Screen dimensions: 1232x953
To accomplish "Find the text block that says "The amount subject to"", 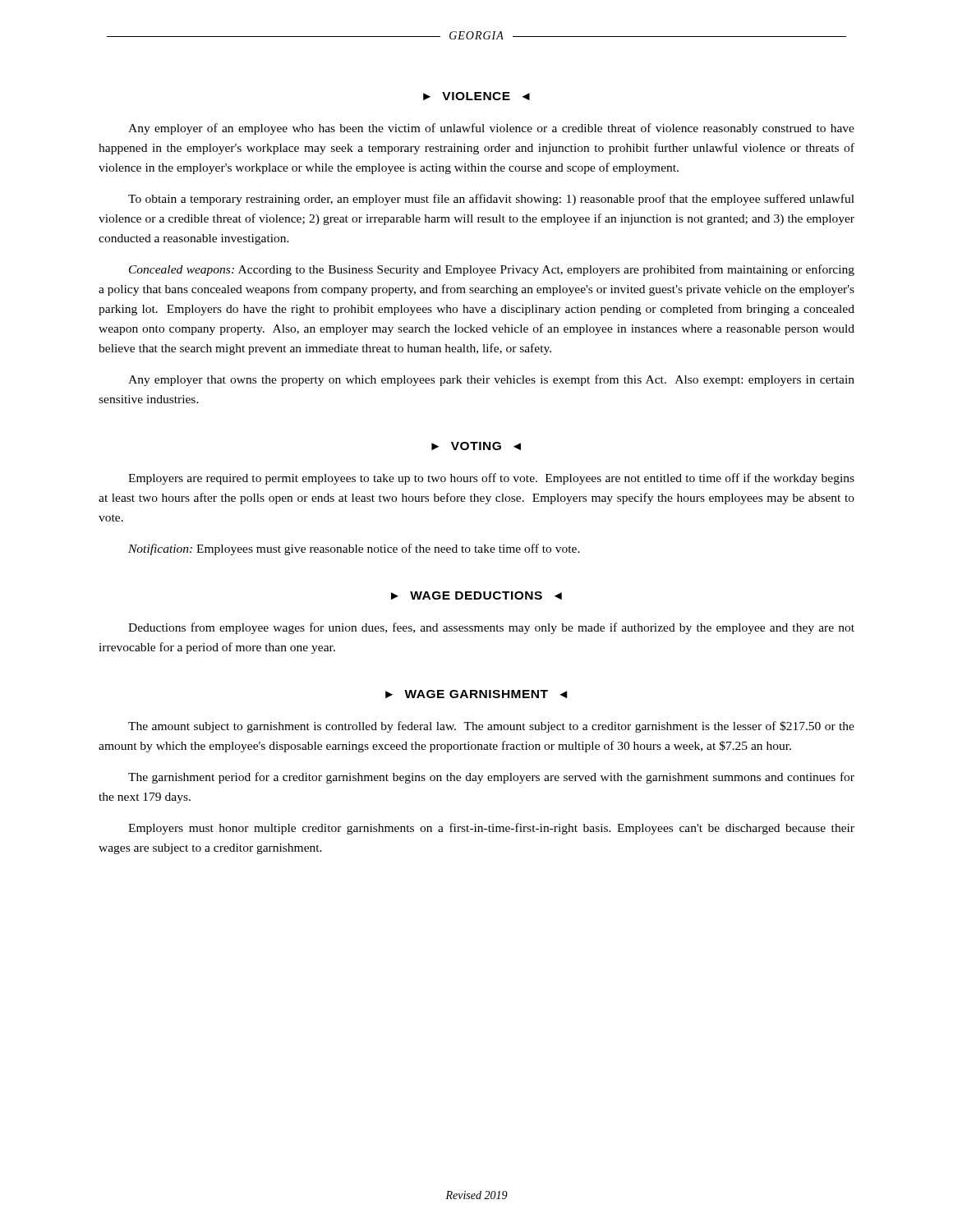I will pos(476,736).
